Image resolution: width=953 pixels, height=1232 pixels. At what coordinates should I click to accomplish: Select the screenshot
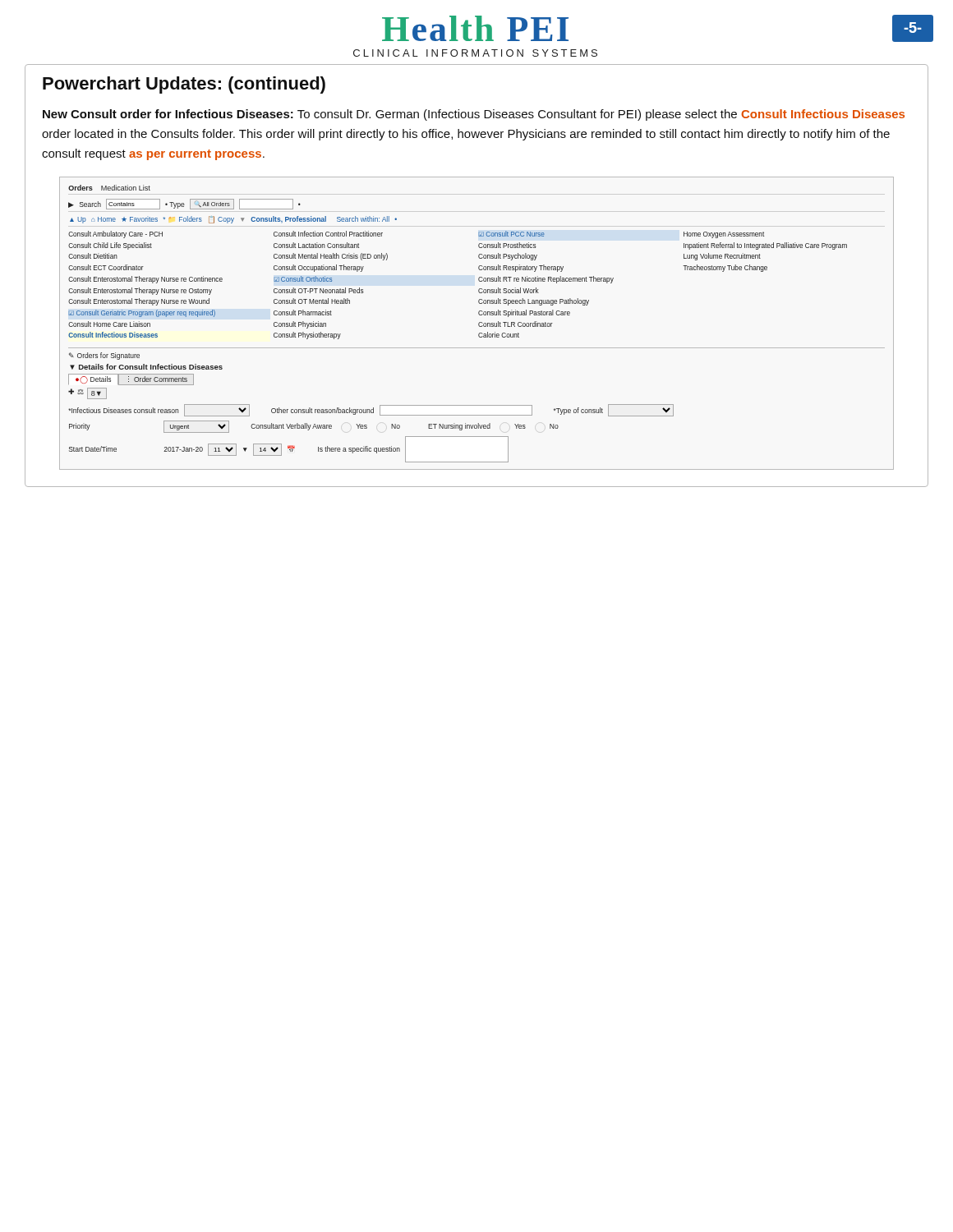[476, 323]
